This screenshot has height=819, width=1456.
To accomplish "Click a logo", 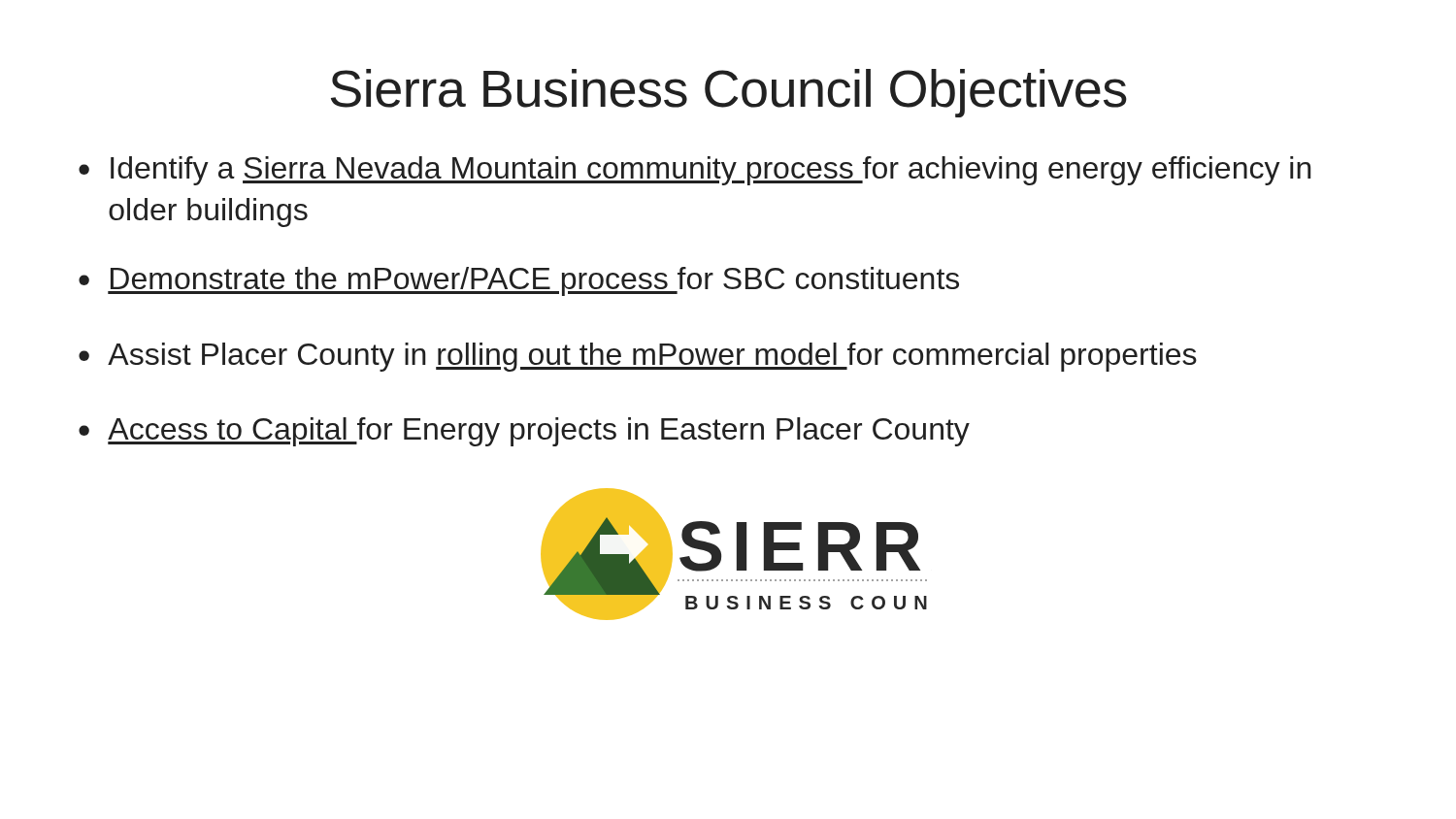I will point(728,568).
